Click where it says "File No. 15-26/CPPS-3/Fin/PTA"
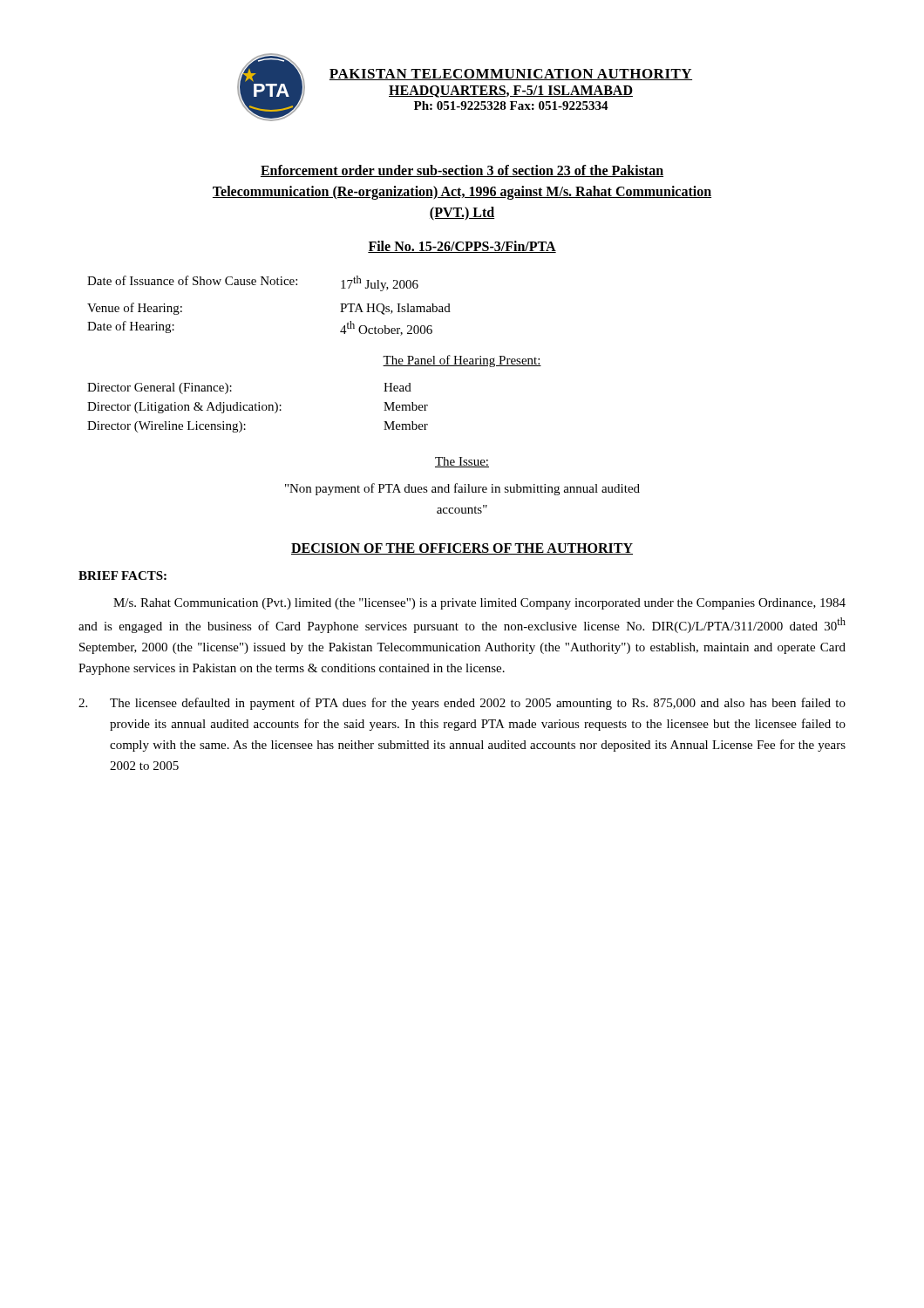The image size is (924, 1308). tap(462, 247)
